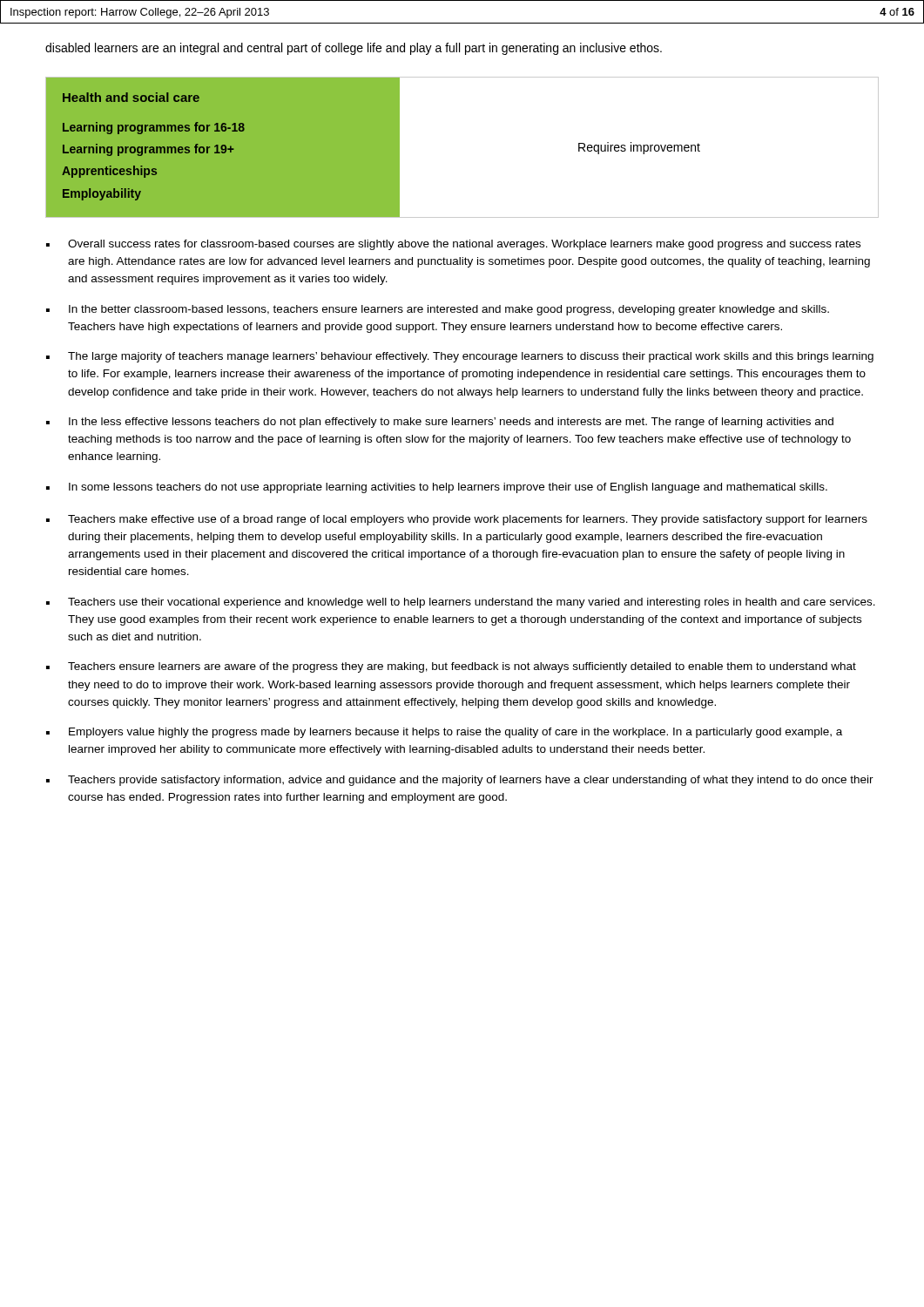The width and height of the screenshot is (924, 1307).
Task: Select the list item that reads "Teachers make effective use"
Action: coord(473,545)
